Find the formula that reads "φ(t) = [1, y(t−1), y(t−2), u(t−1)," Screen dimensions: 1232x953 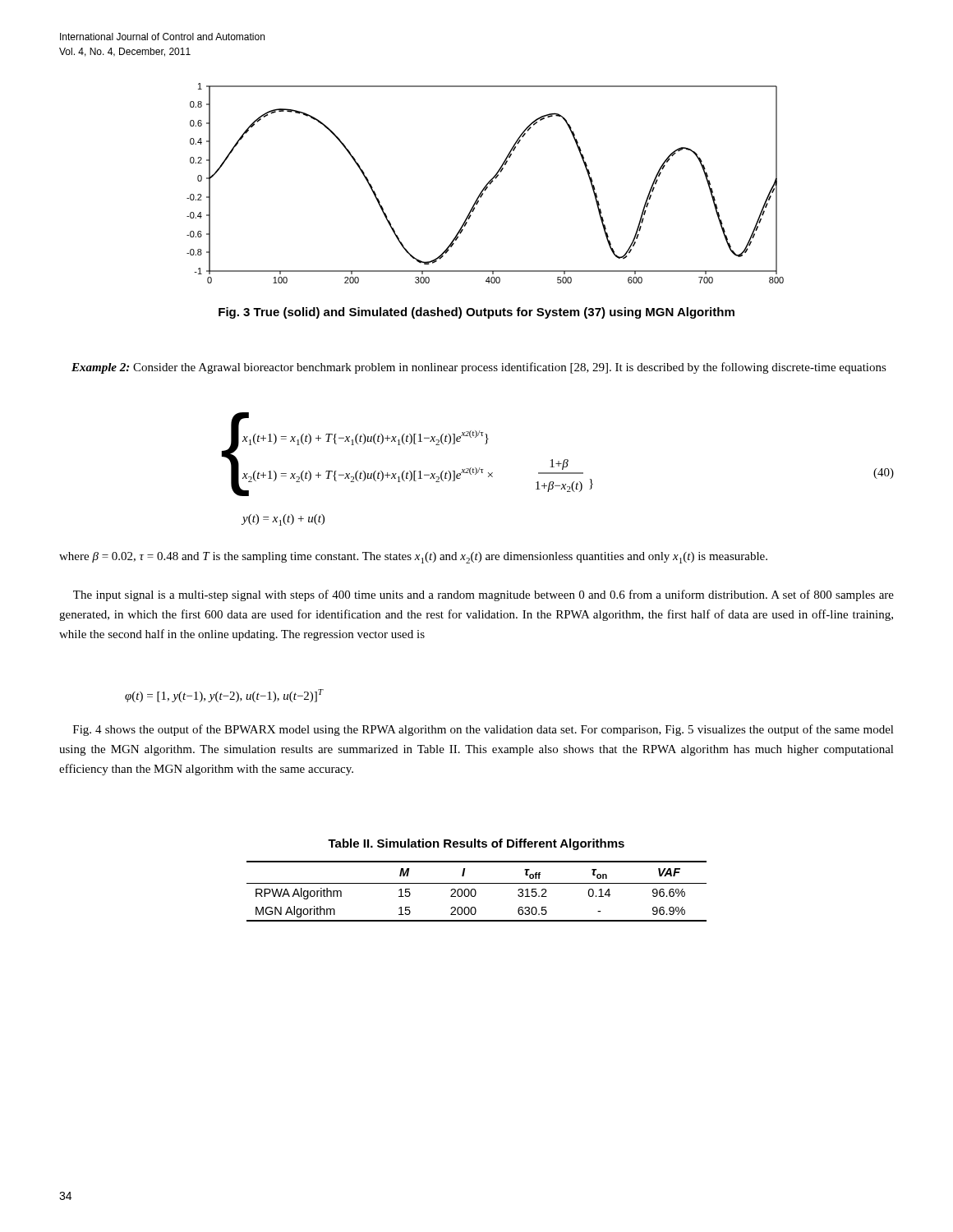pyautogui.click(x=224, y=695)
